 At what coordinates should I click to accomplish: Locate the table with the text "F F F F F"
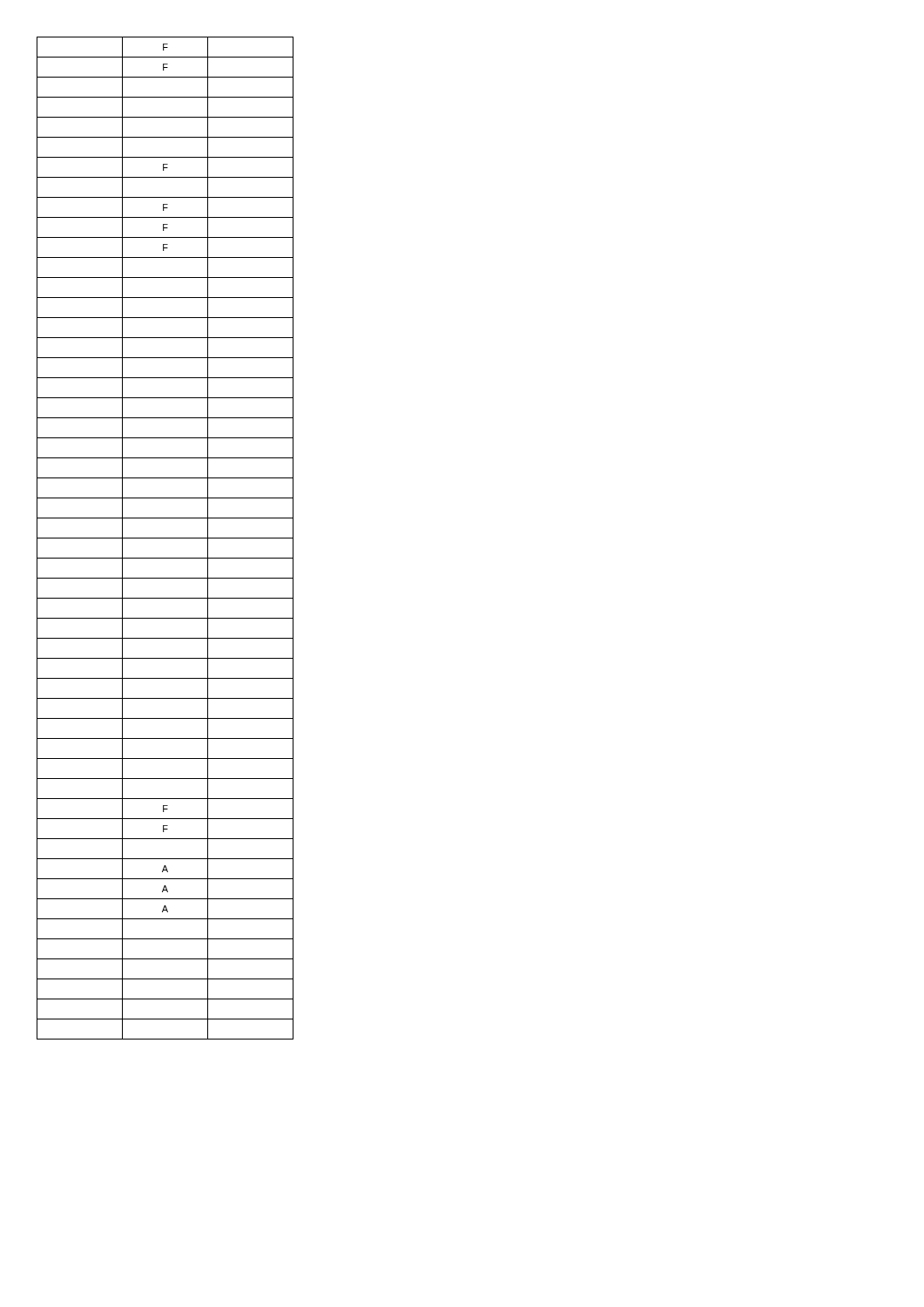tap(165, 538)
